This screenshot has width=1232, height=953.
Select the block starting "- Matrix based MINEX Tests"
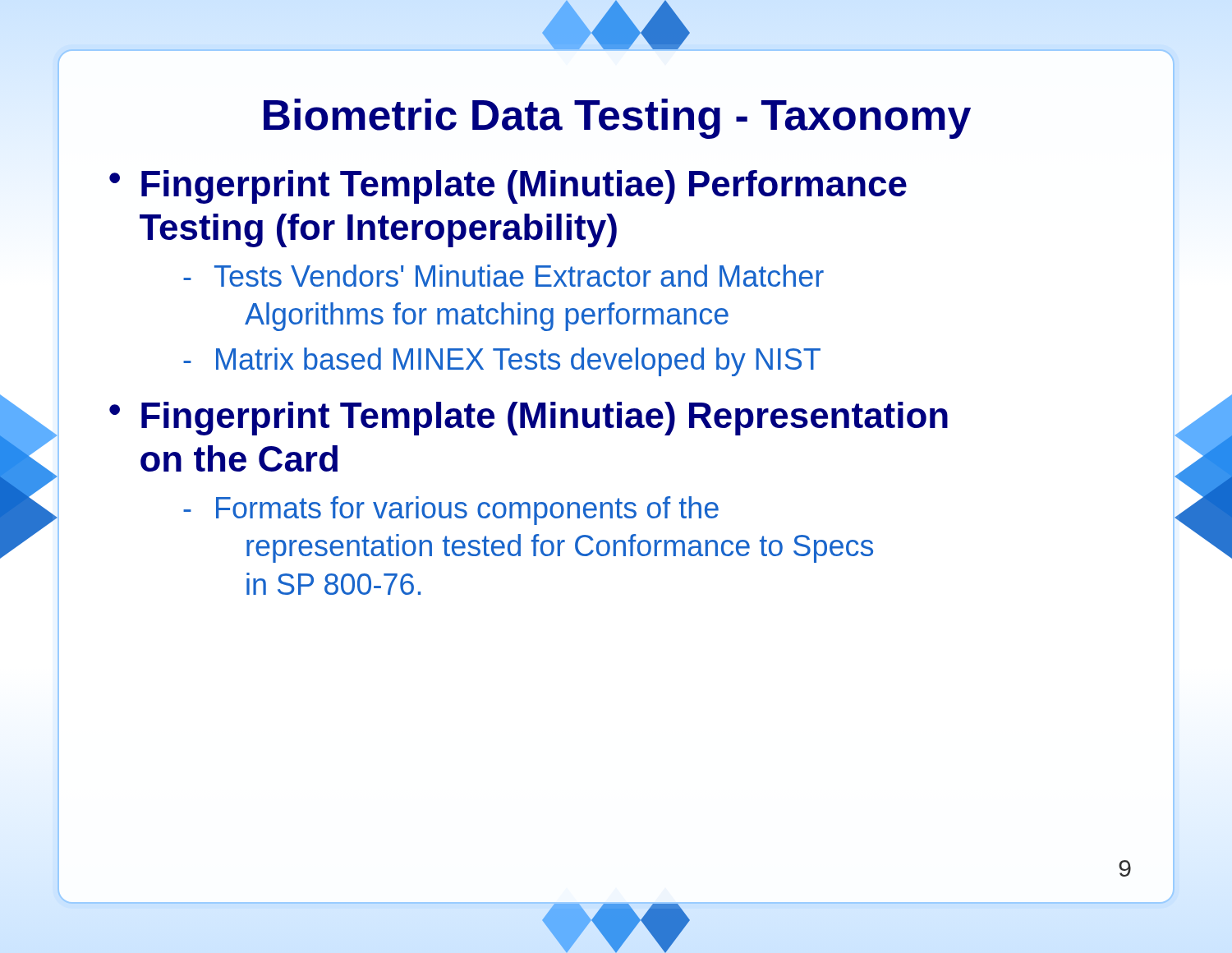pyautogui.click(x=502, y=360)
